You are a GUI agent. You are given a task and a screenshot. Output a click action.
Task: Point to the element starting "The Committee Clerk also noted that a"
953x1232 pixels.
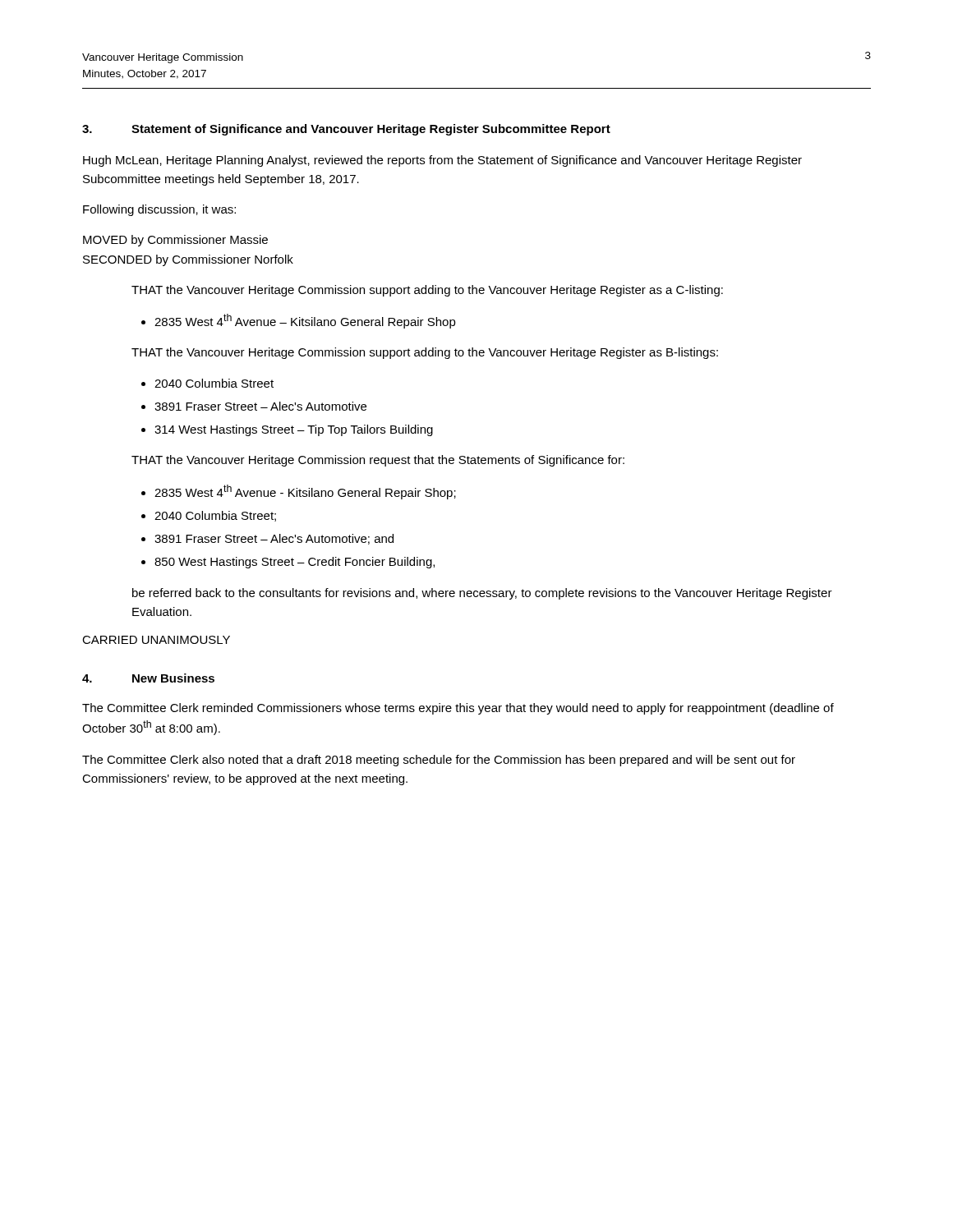[439, 768]
